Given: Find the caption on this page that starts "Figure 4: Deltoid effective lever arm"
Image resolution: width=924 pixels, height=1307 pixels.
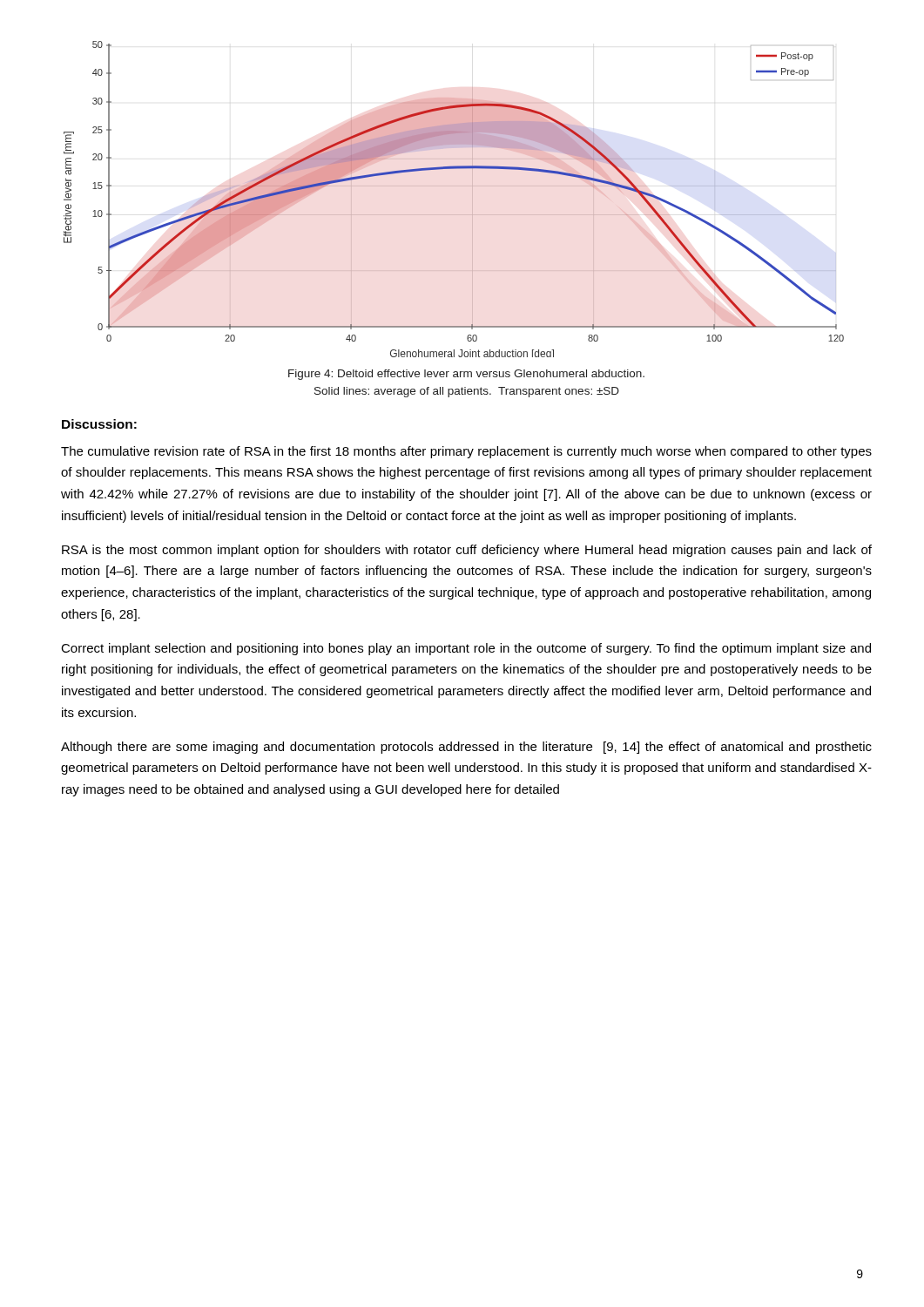Looking at the screenshot, I should tap(466, 382).
